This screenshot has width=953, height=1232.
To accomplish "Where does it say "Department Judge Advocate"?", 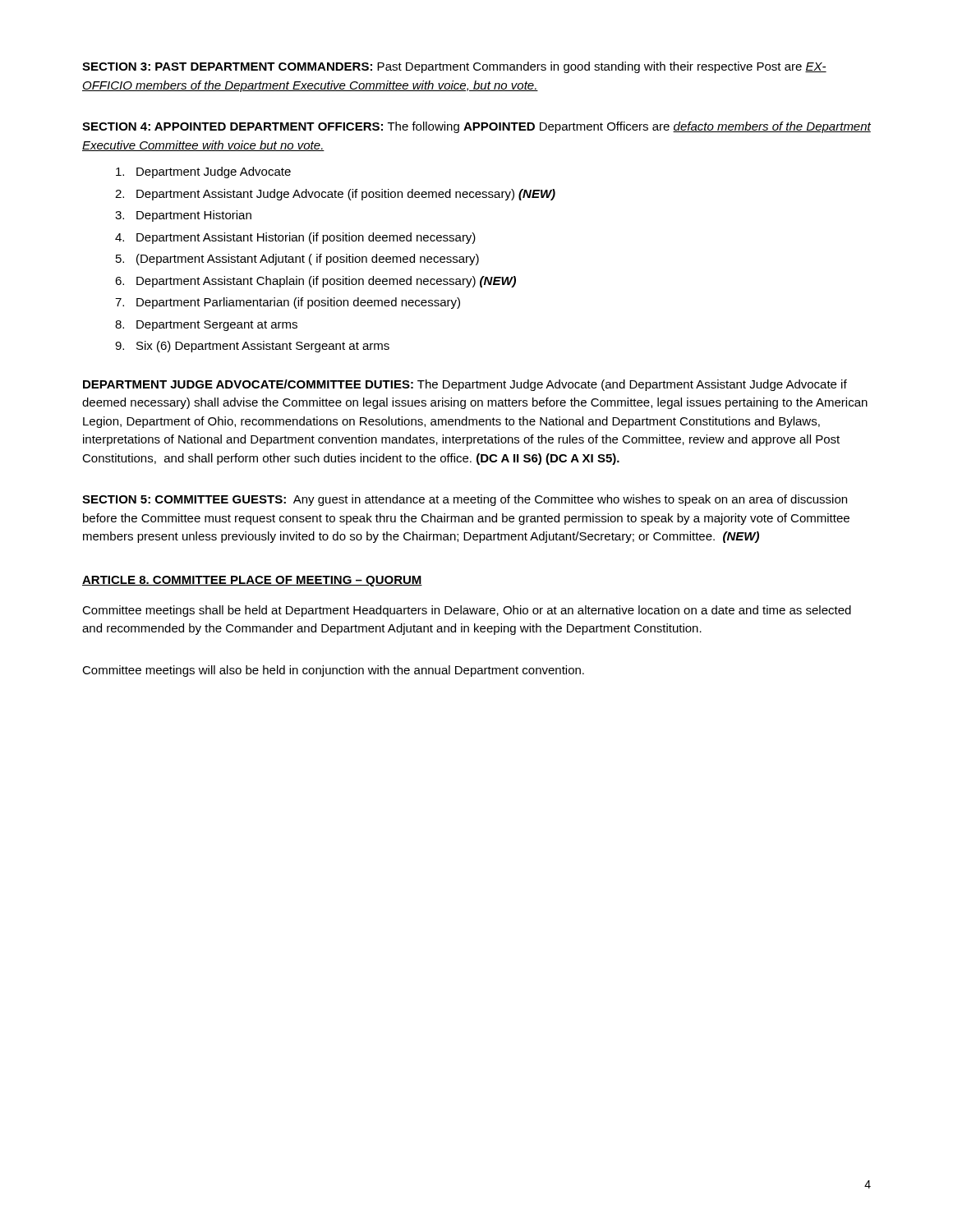I will click(203, 171).
